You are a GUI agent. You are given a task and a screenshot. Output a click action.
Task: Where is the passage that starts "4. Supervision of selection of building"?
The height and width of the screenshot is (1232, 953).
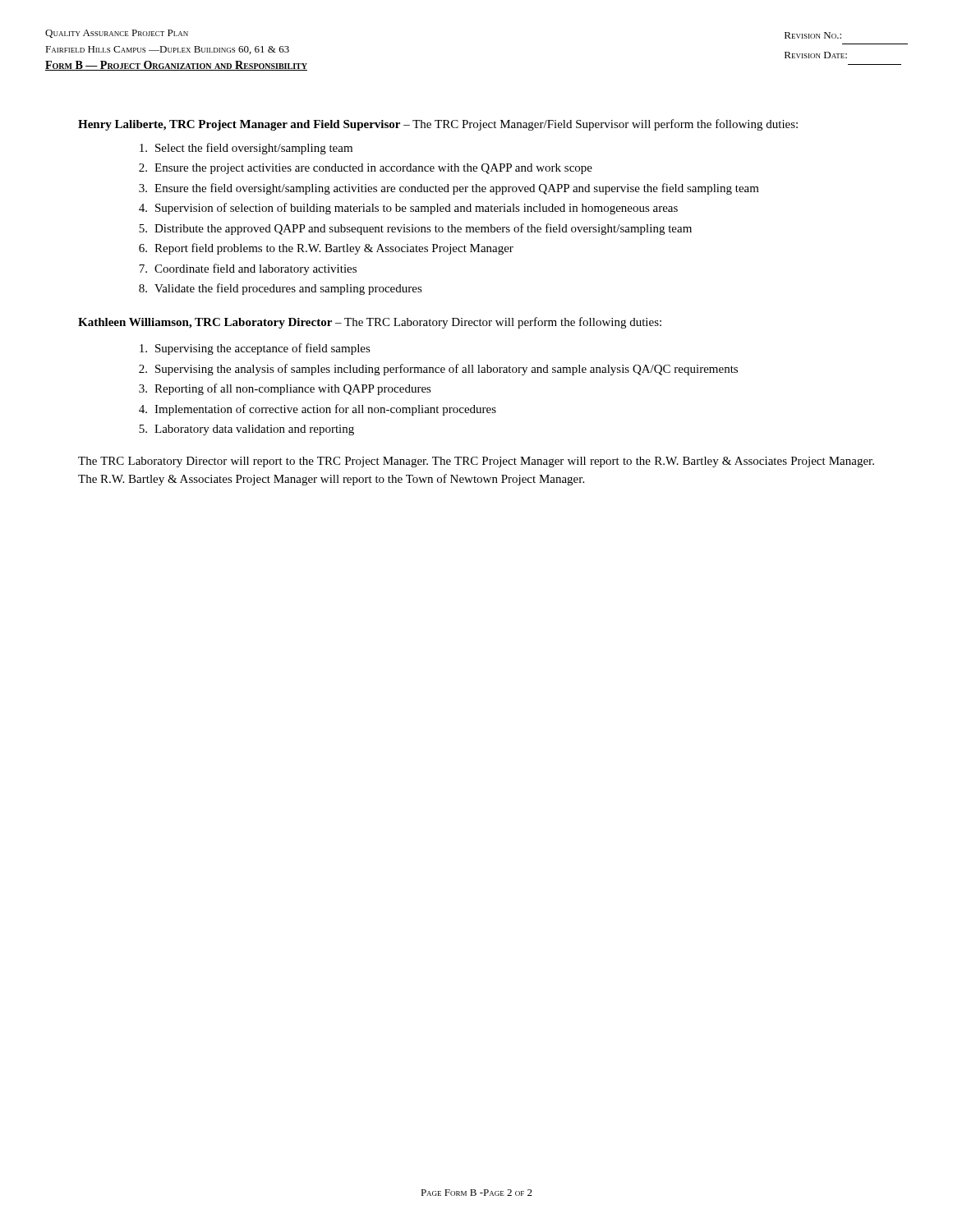[499, 208]
